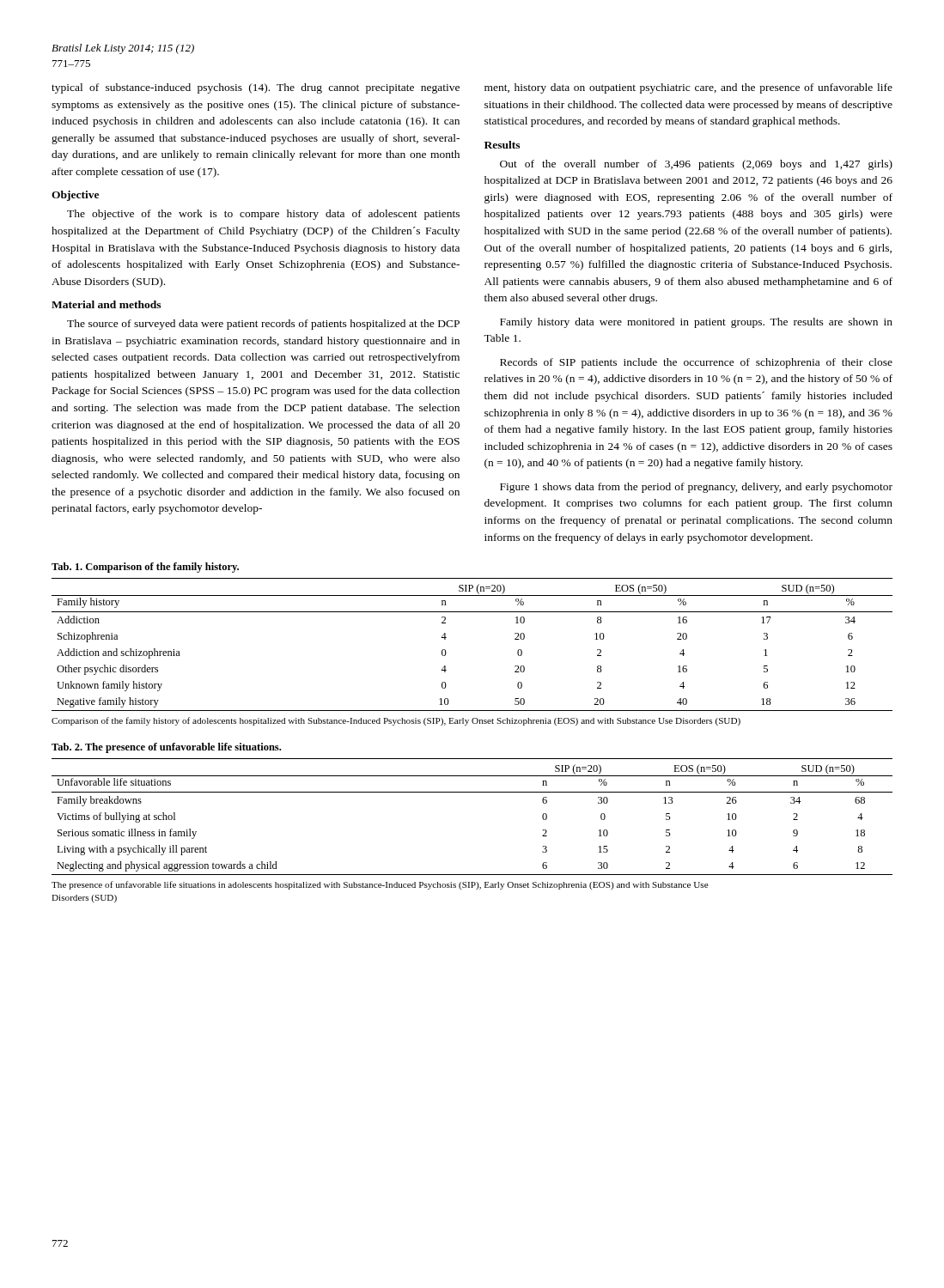The height and width of the screenshot is (1288, 944).
Task: Point to the text block starting "Tab. 1. Comparison of"
Action: pos(145,567)
